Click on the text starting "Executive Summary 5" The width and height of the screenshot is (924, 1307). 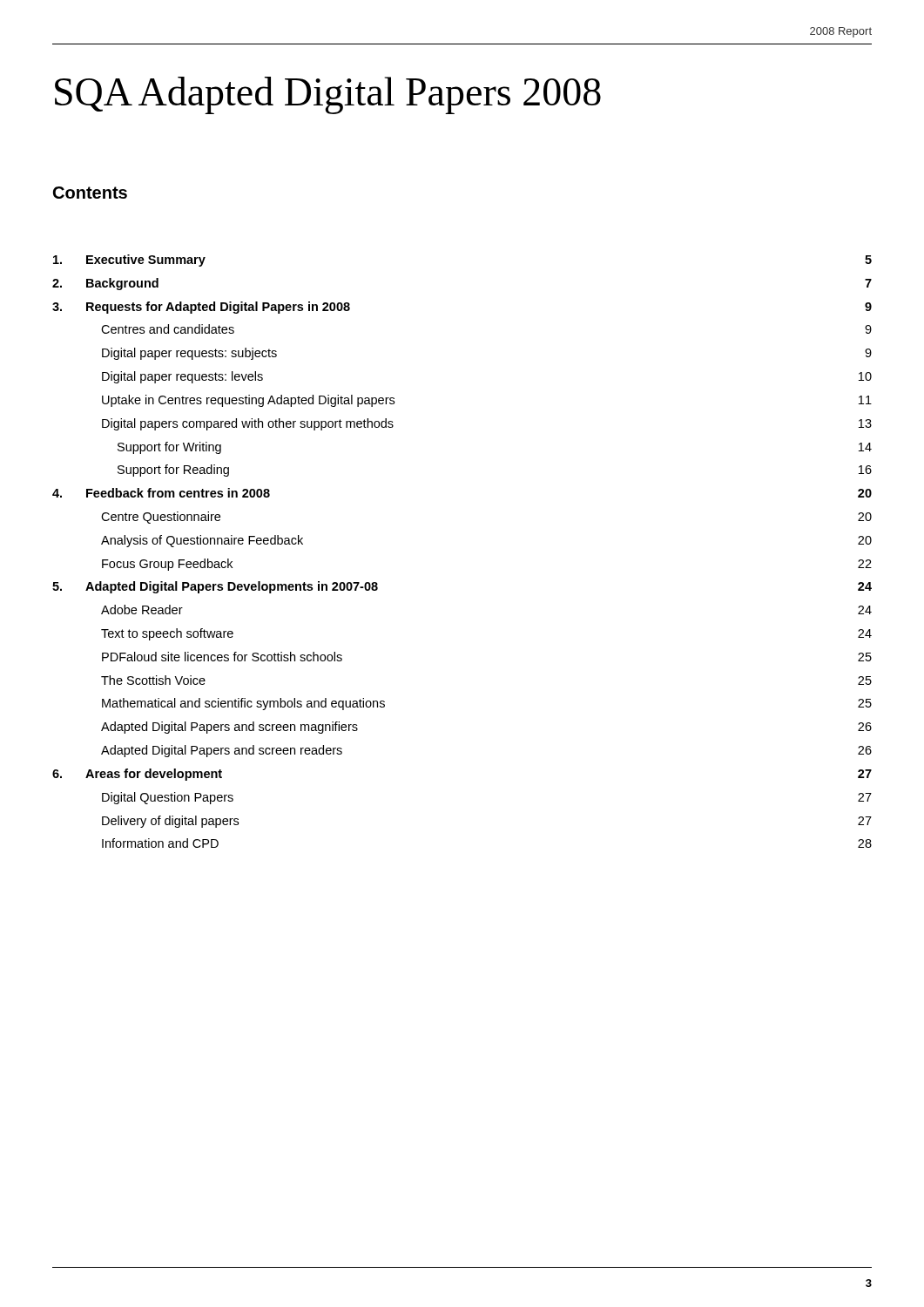click(152, 260)
